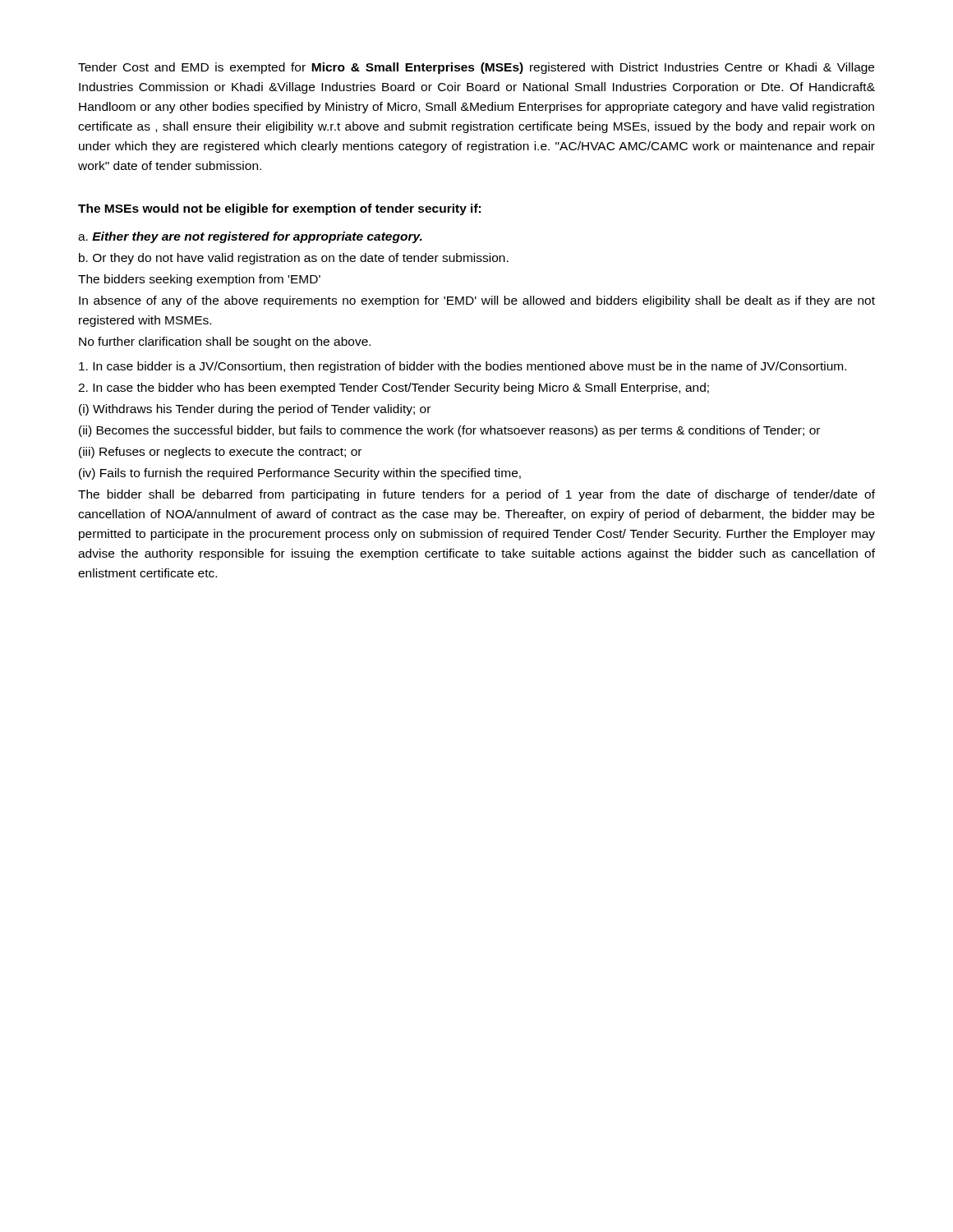This screenshot has width=953, height=1232.
Task: Click the passage that begins "No further clarification shall"
Action: pyautogui.click(x=225, y=341)
